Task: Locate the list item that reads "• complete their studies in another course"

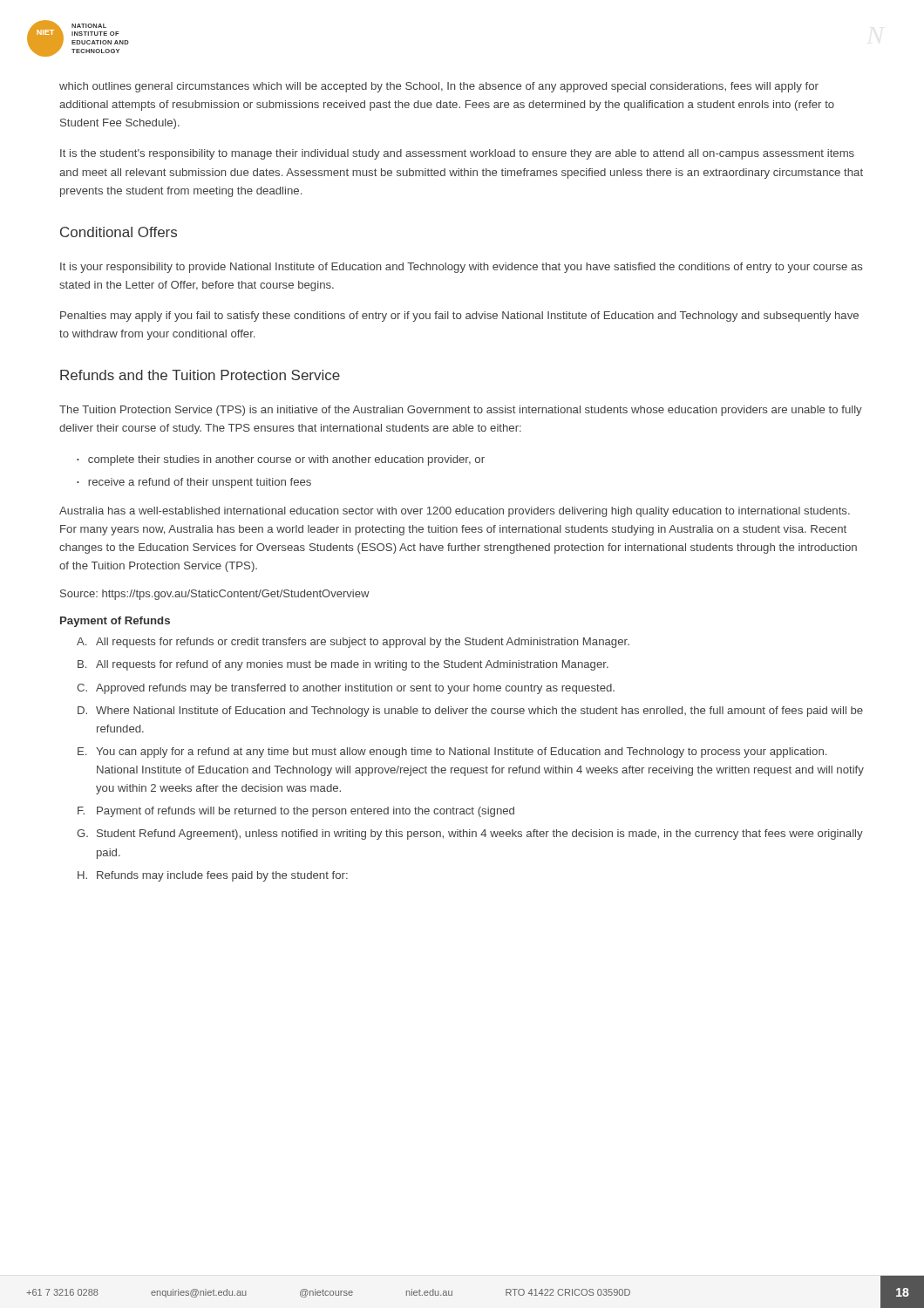Action: click(281, 459)
